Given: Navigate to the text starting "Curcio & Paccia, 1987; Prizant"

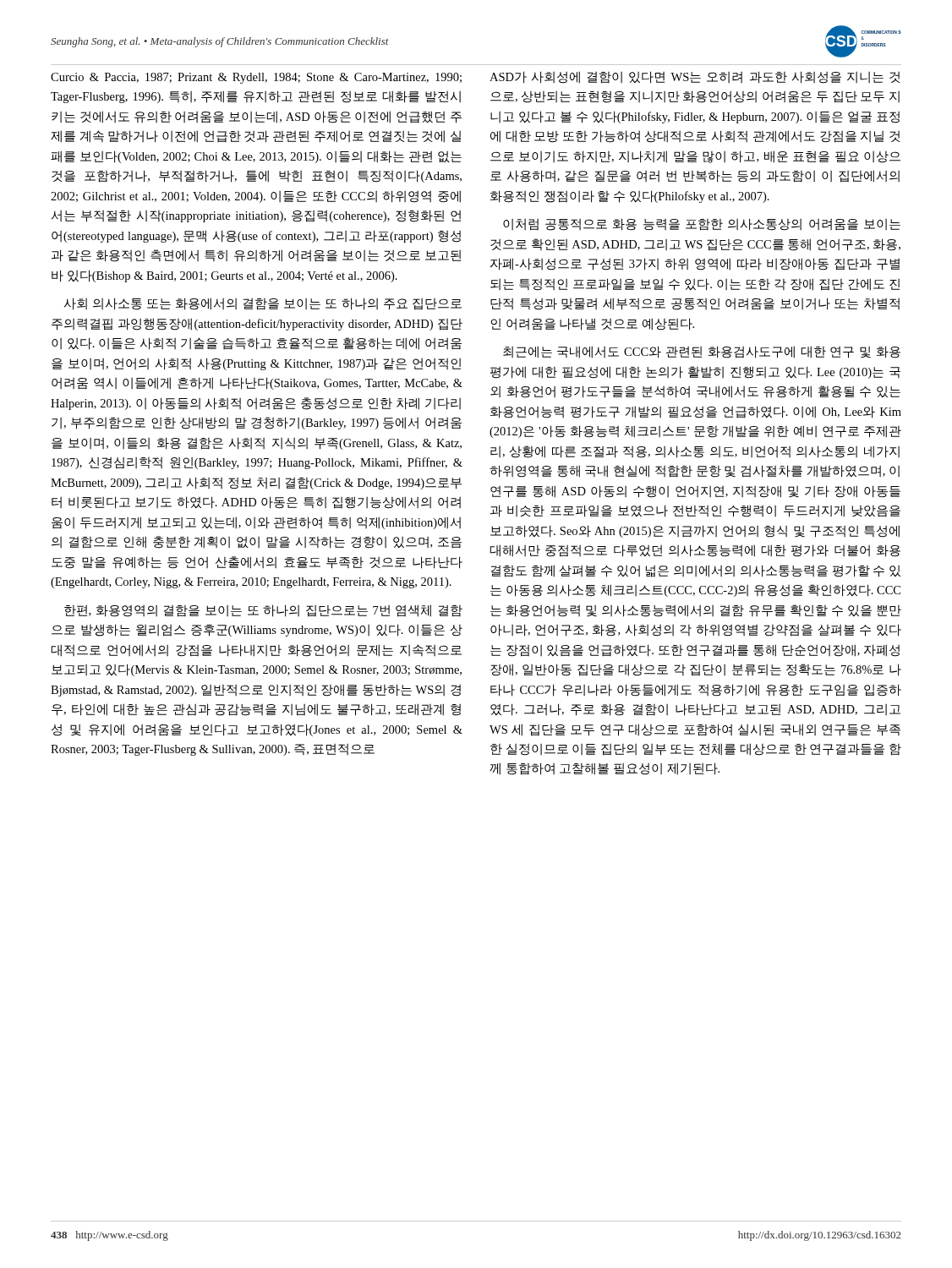Looking at the screenshot, I should (x=257, y=177).
